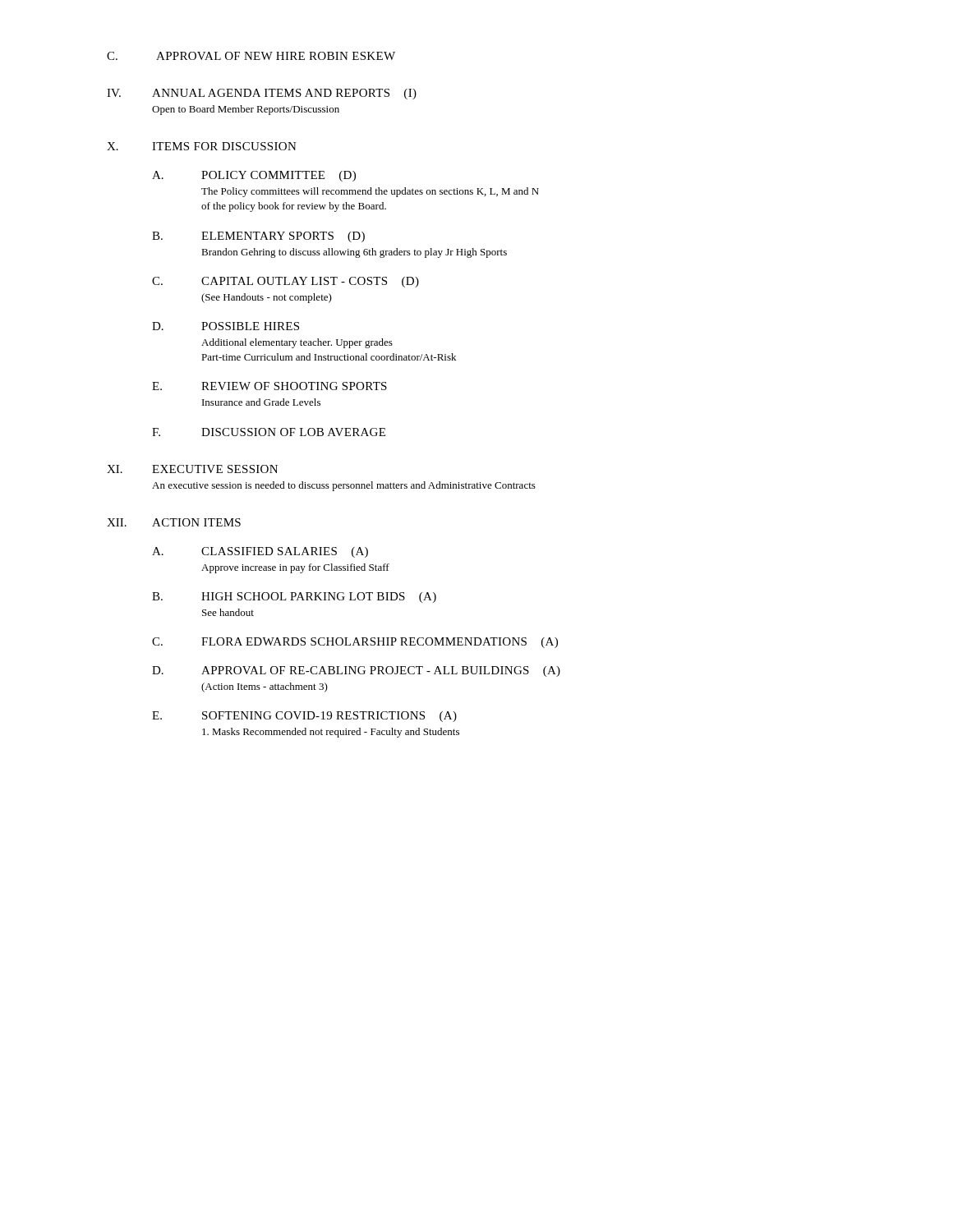Navigate to the region starting "C. Approval of new hire Robin Eskew"
The width and height of the screenshot is (953, 1232).
click(251, 56)
